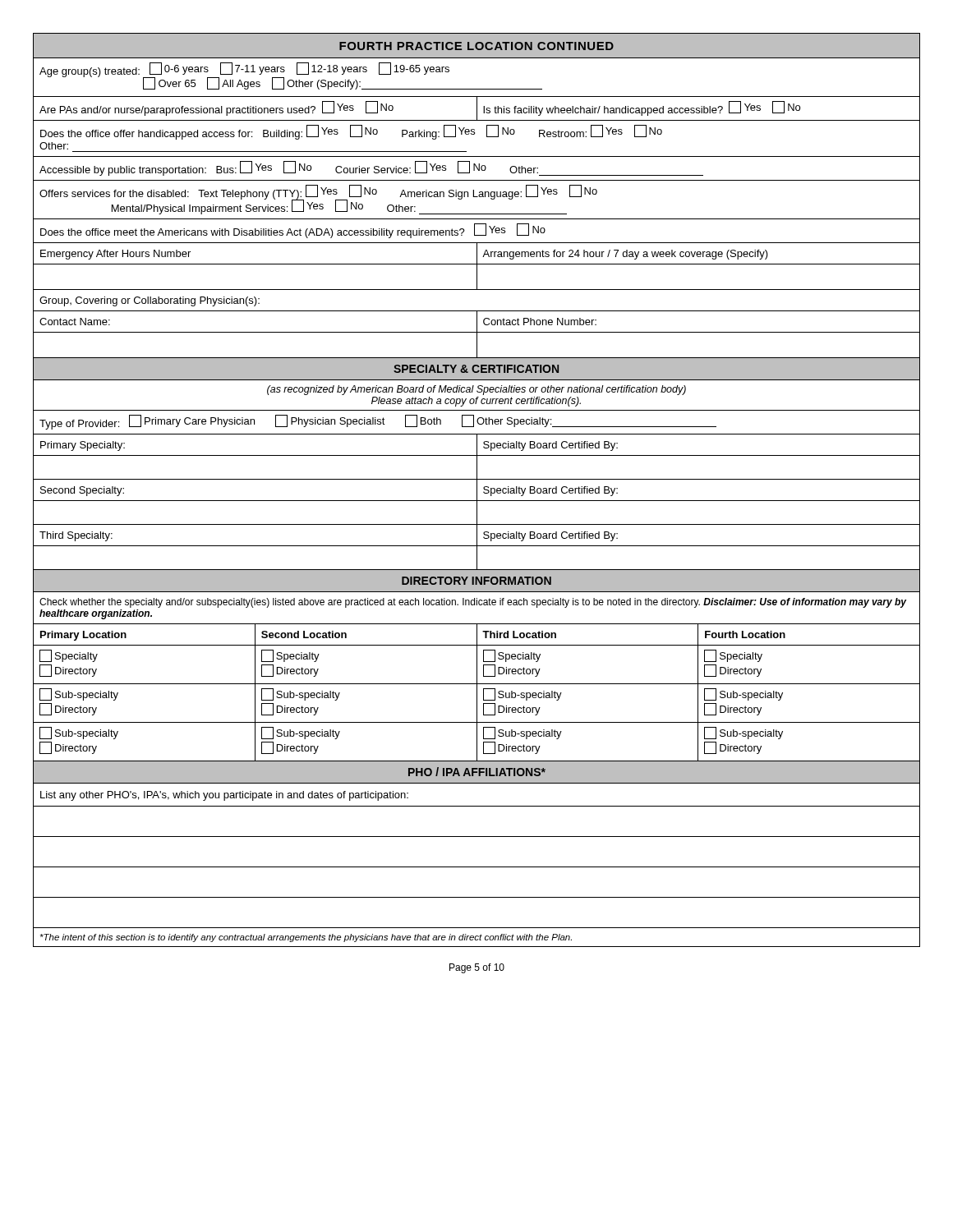Click on the title that reads "FOURTH PRACTICE LOCATION CONTINUED"
953x1232 pixels.
click(476, 46)
